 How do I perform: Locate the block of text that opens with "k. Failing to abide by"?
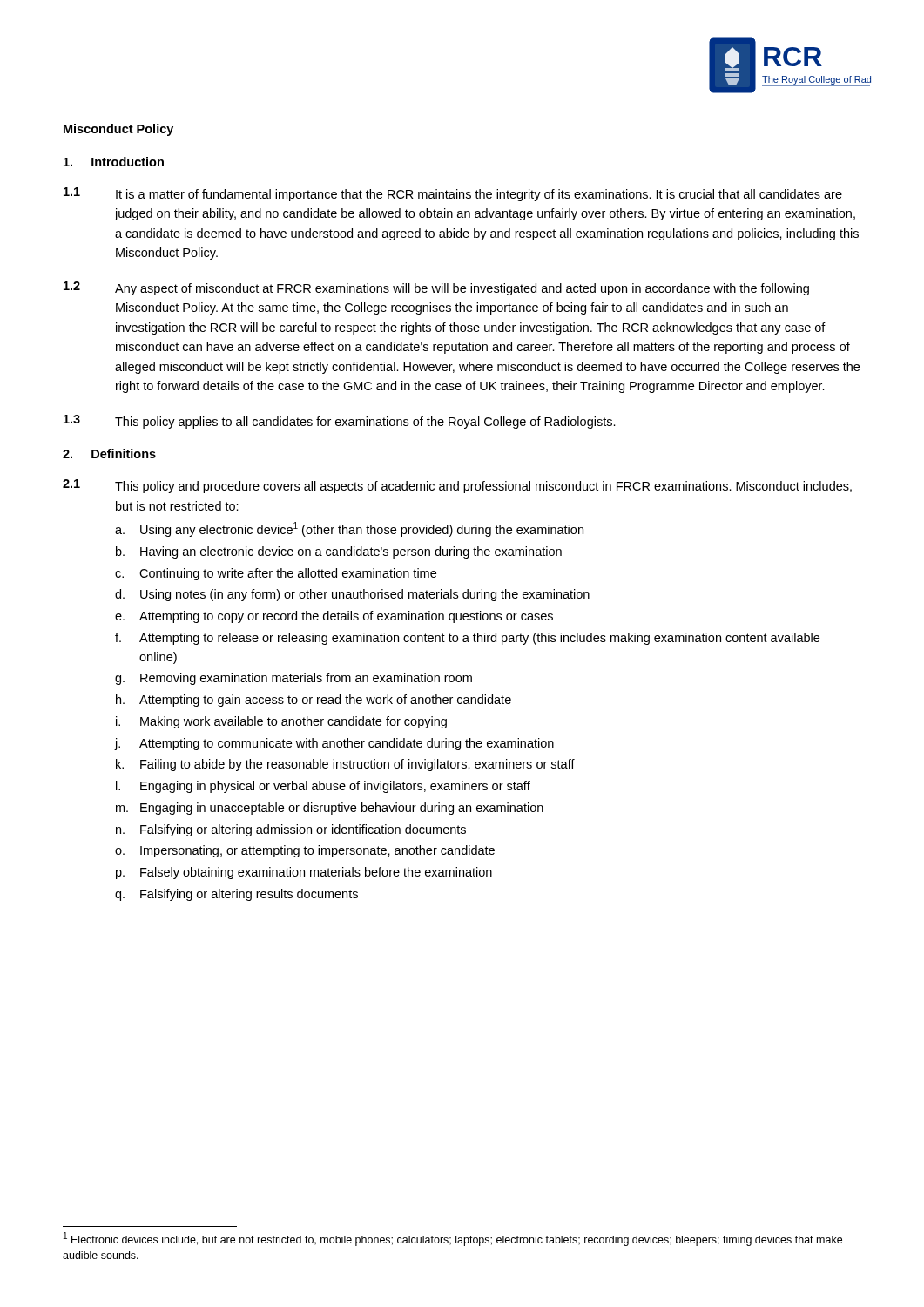coord(488,765)
